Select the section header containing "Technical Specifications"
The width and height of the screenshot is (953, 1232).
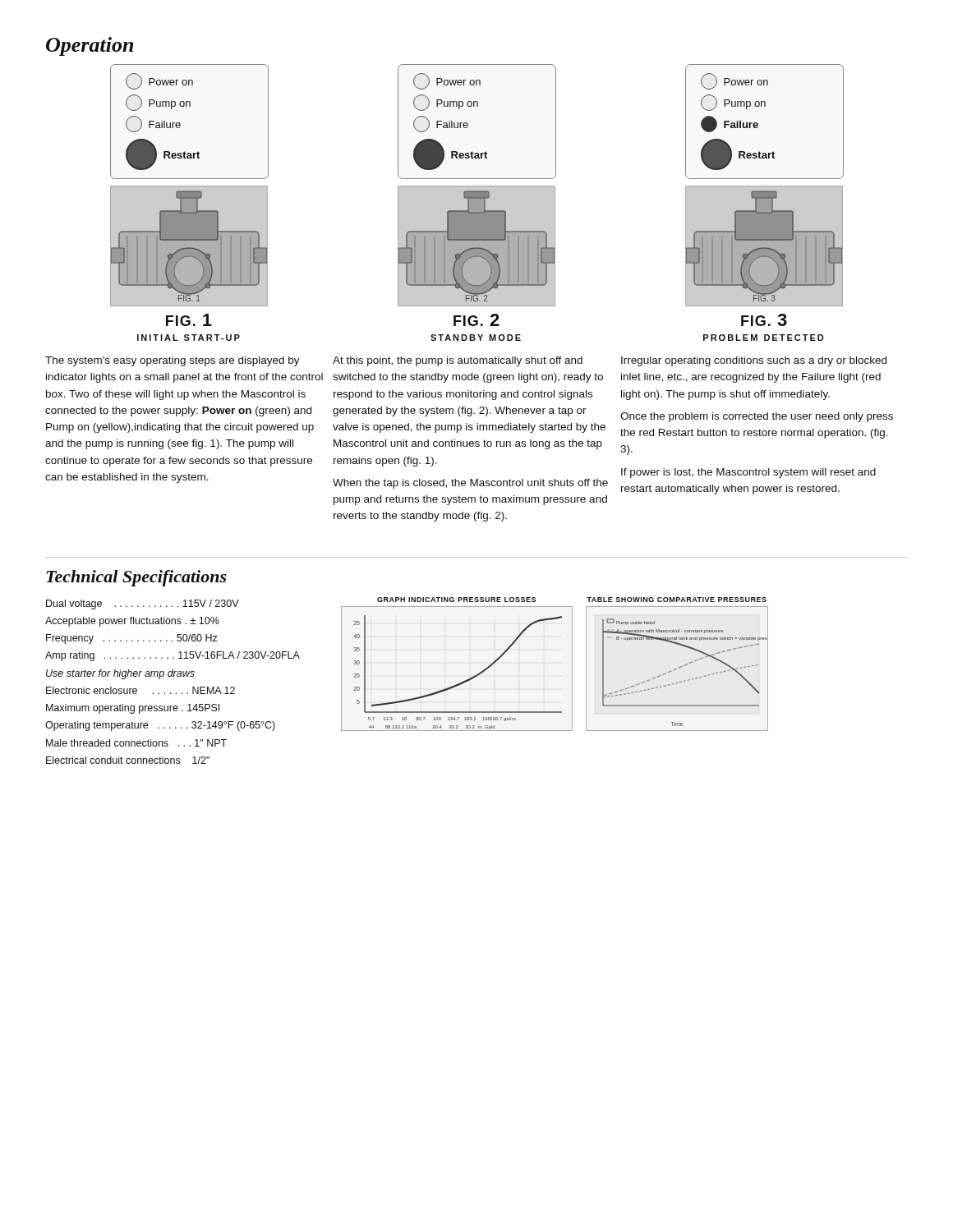(x=136, y=578)
